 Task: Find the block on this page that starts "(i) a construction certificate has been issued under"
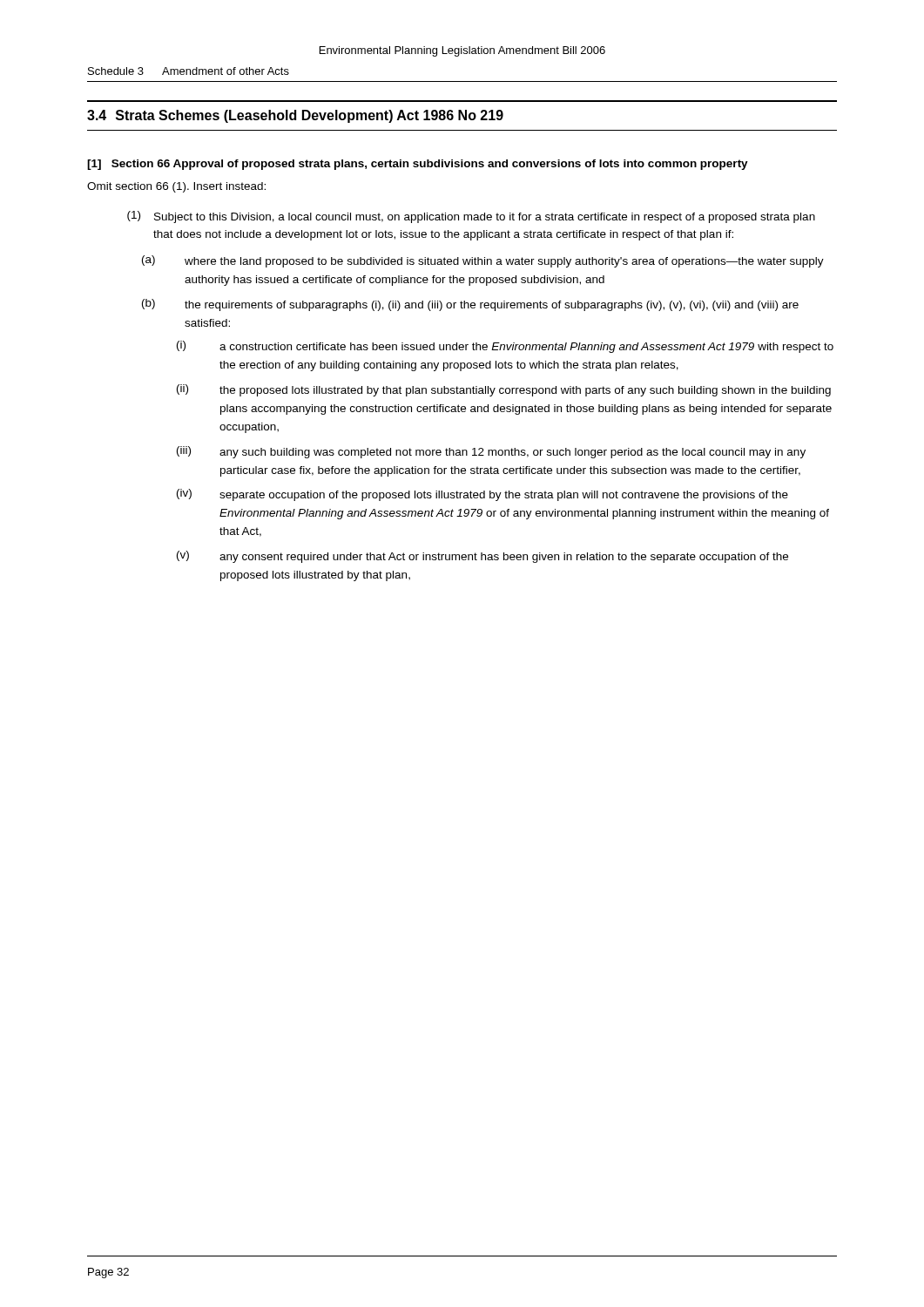[x=506, y=356]
